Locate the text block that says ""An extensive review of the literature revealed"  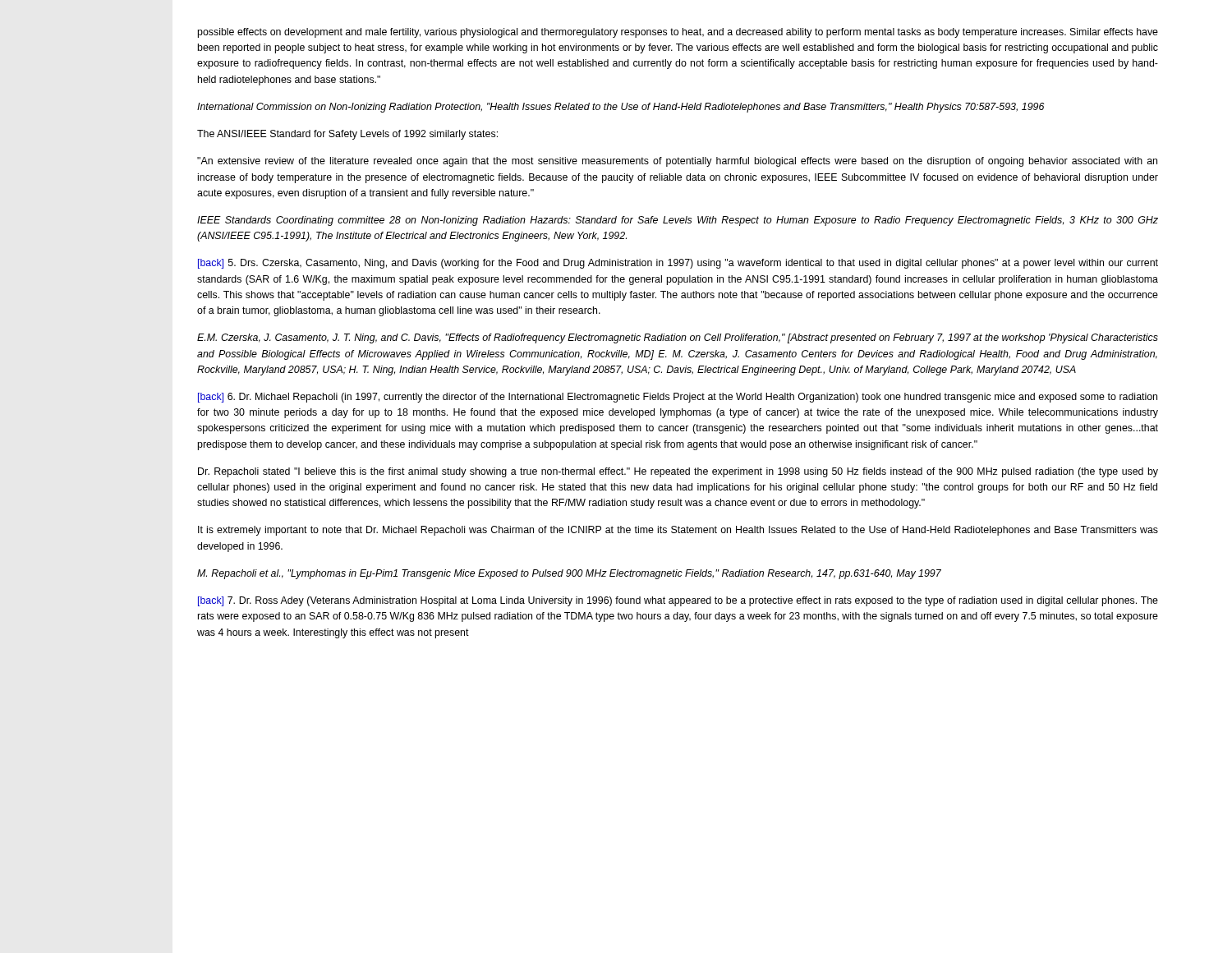(x=678, y=177)
